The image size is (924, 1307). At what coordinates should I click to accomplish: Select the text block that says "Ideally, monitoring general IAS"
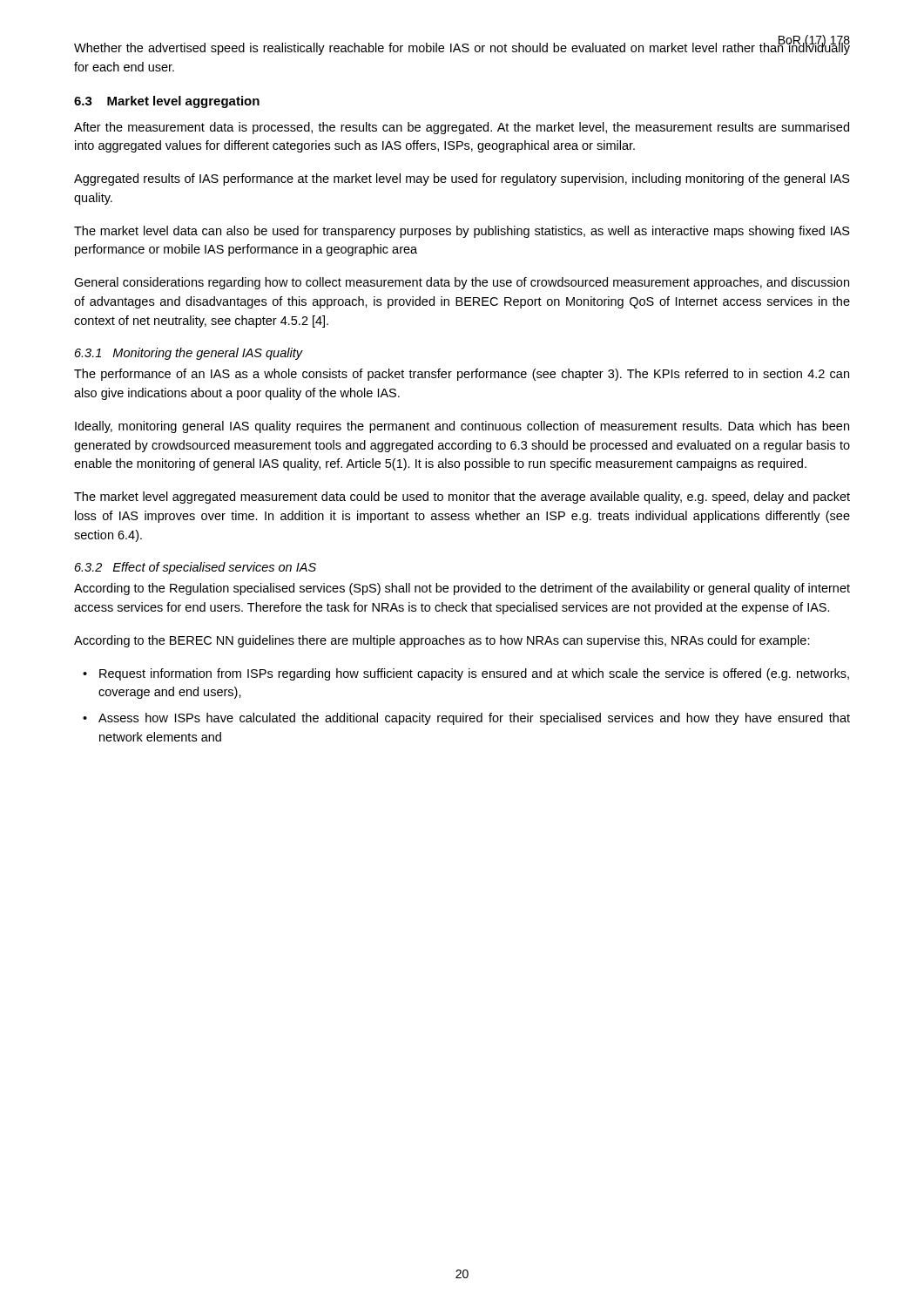pyautogui.click(x=462, y=446)
